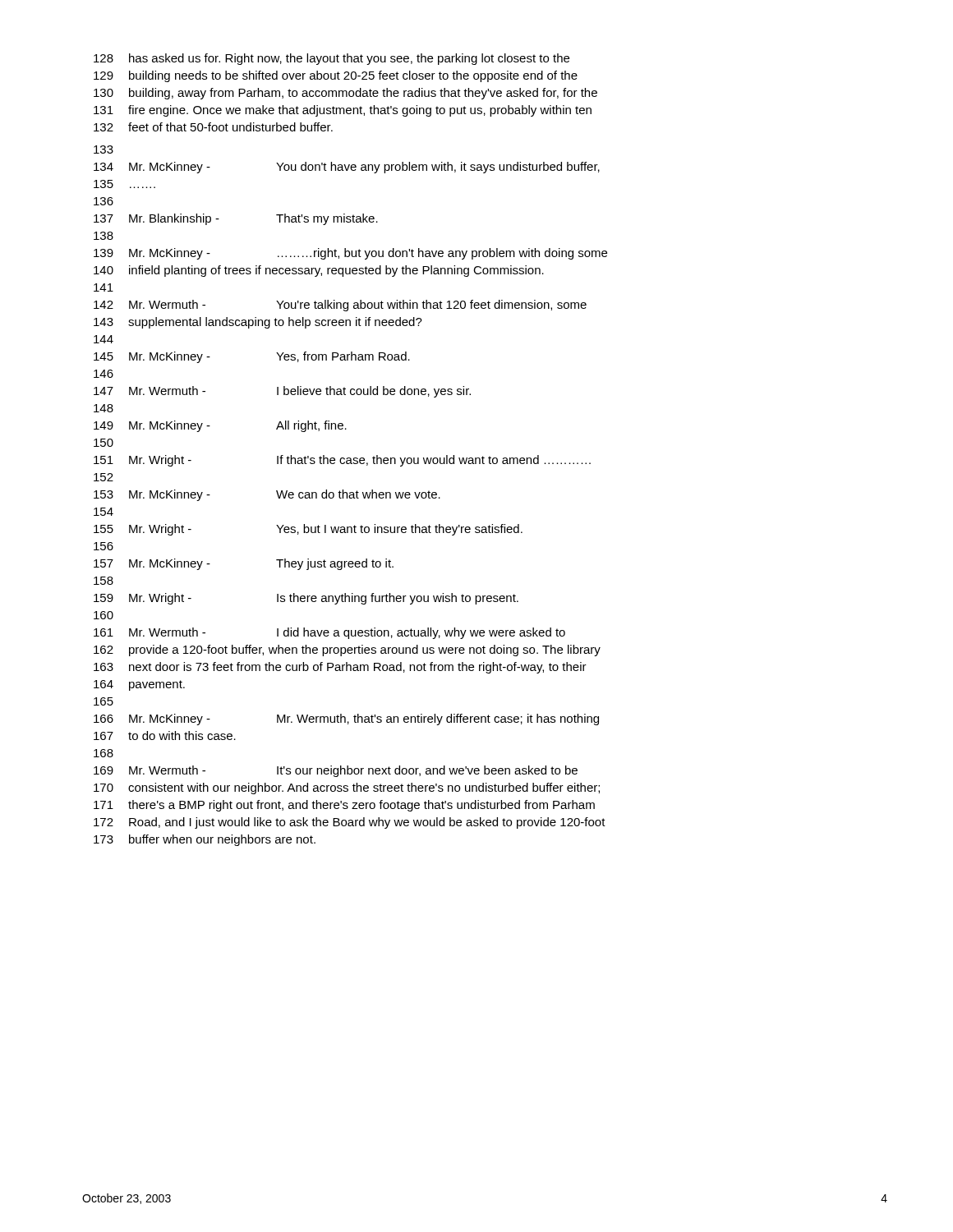Viewport: 953px width, 1232px height.
Task: Click on the region starting "134 Mr. McKinney"
Action: click(x=485, y=175)
